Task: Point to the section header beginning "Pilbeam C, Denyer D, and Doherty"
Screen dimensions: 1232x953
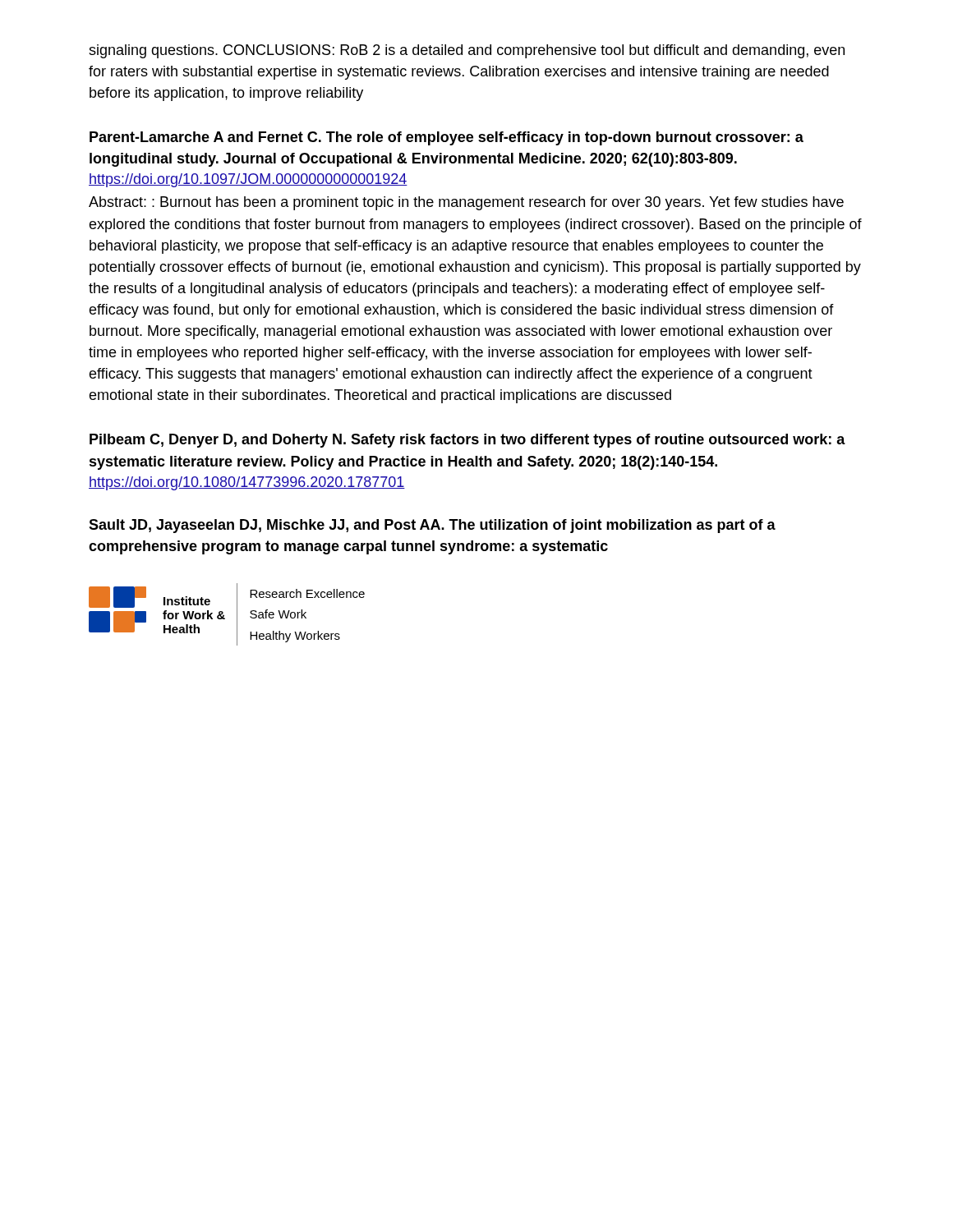Action: coord(467,450)
